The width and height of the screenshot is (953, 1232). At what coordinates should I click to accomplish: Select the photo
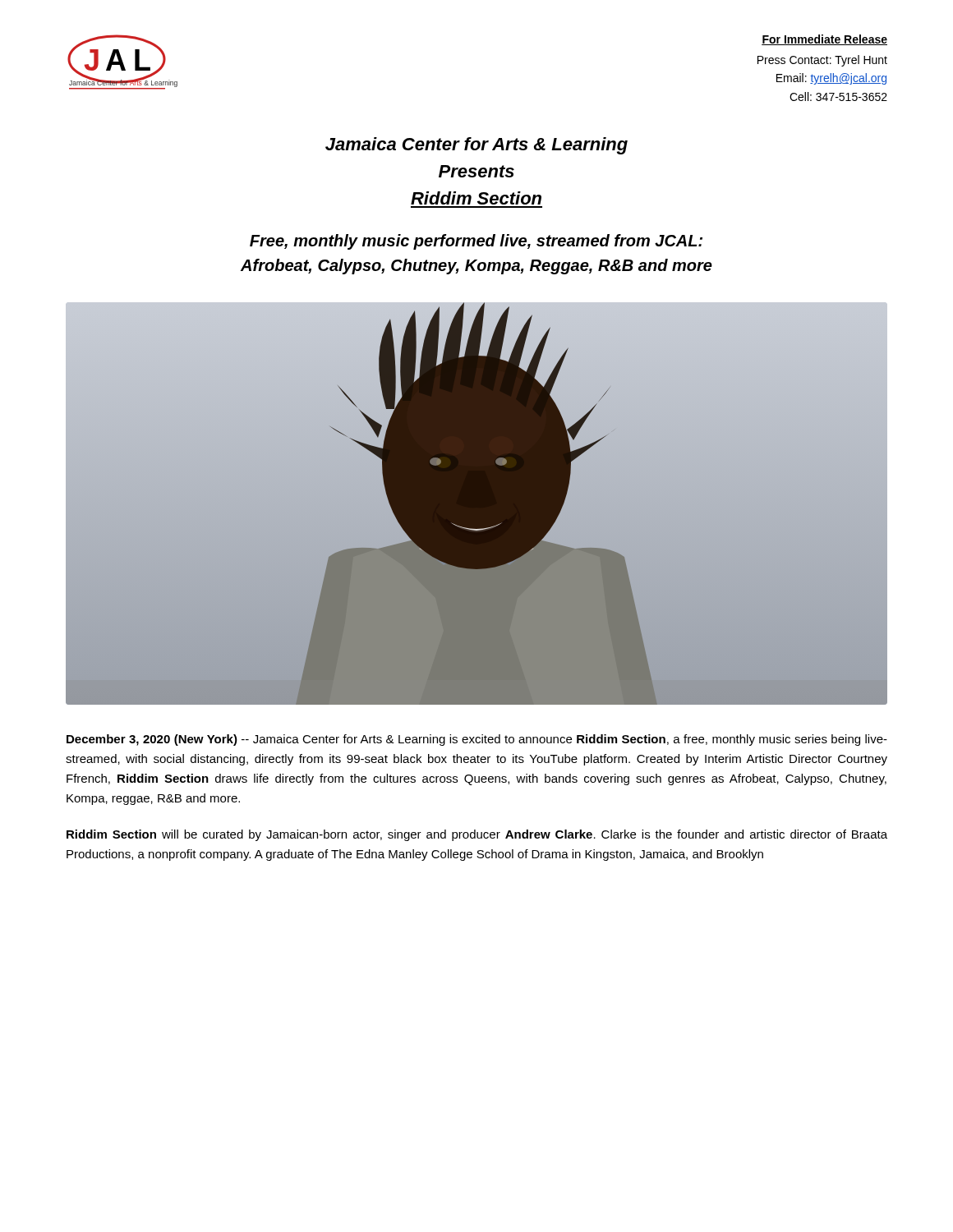476,504
